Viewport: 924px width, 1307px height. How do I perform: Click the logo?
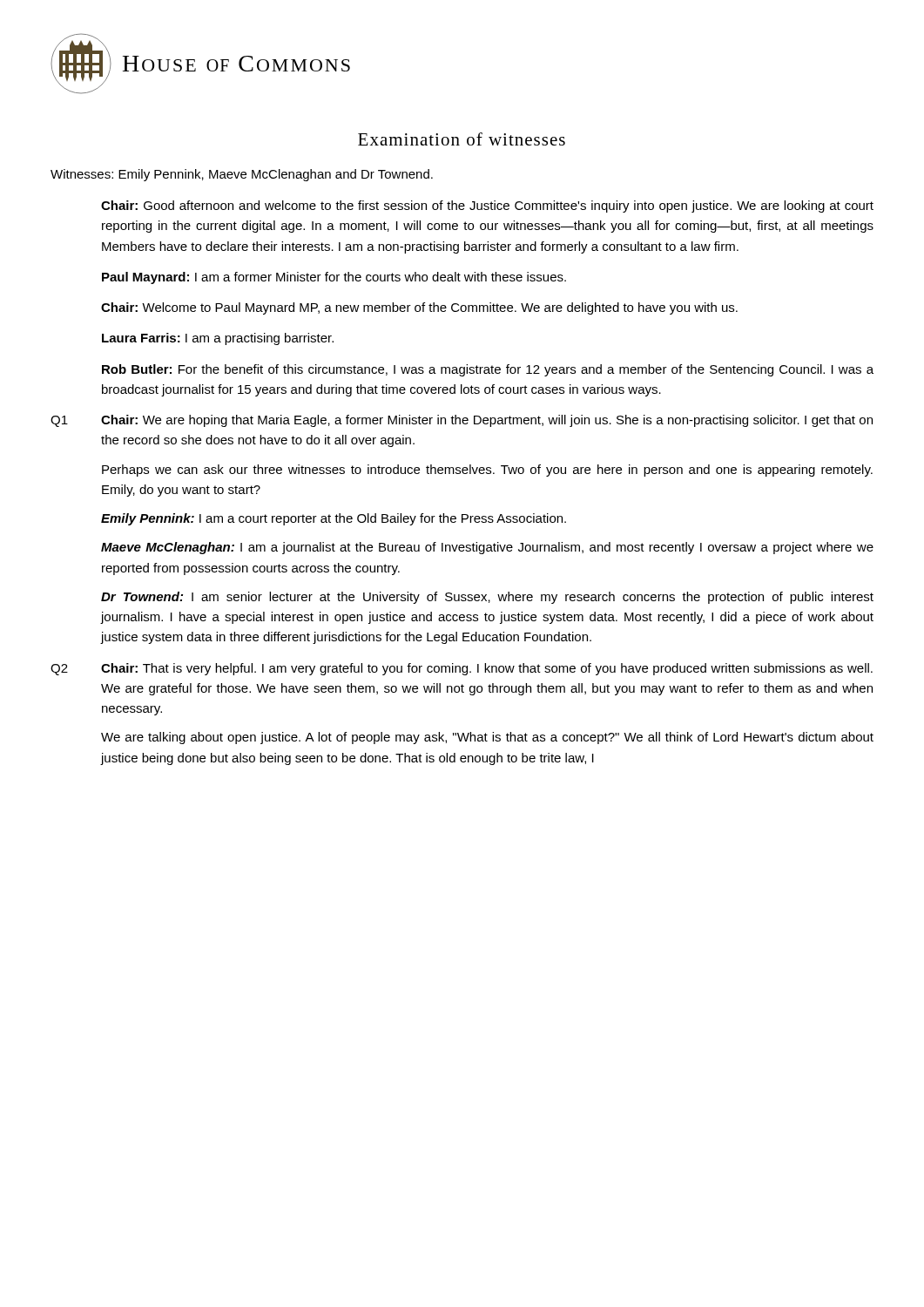(x=202, y=64)
